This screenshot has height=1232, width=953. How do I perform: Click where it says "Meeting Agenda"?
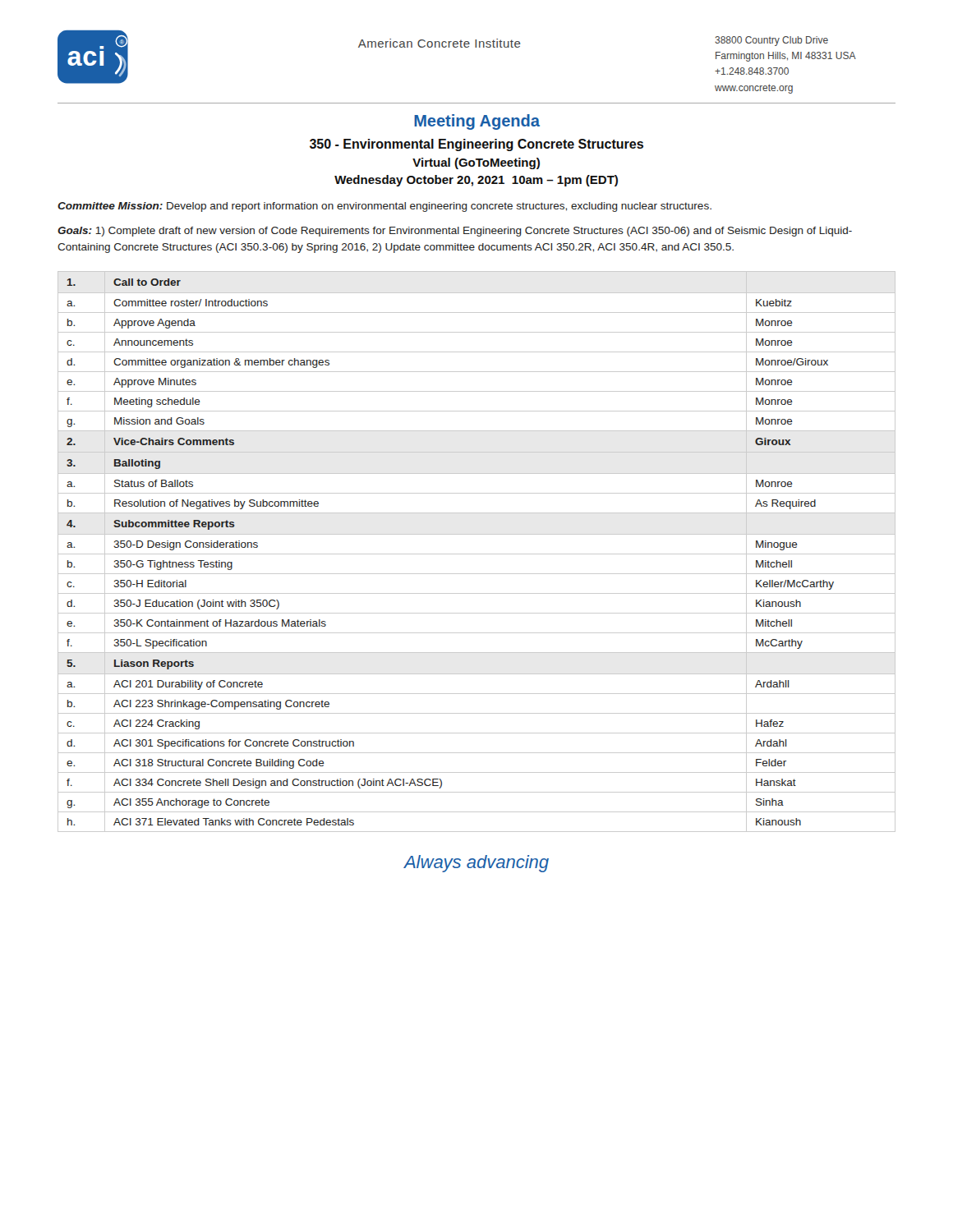click(476, 121)
